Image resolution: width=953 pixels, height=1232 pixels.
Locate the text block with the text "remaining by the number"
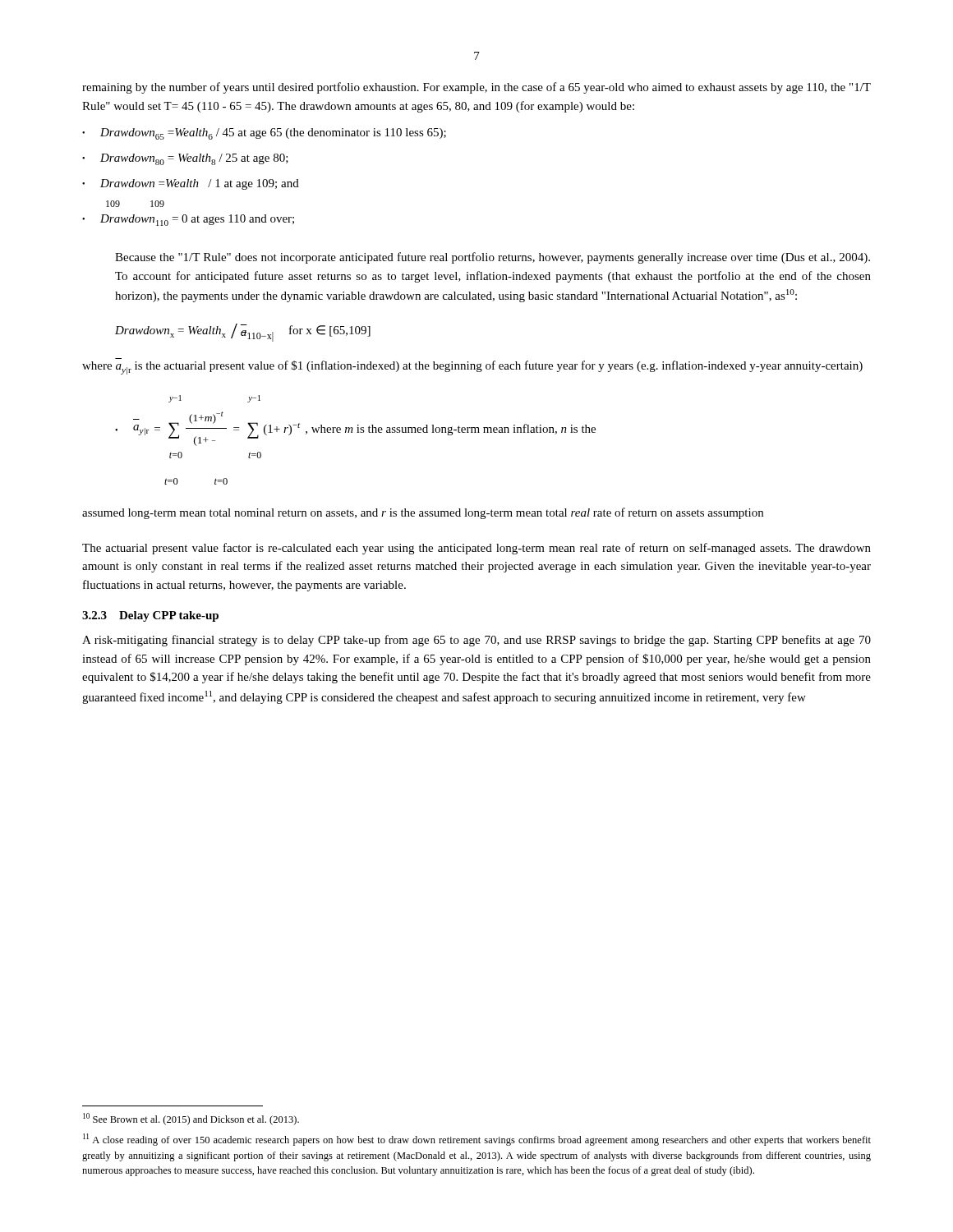click(476, 96)
